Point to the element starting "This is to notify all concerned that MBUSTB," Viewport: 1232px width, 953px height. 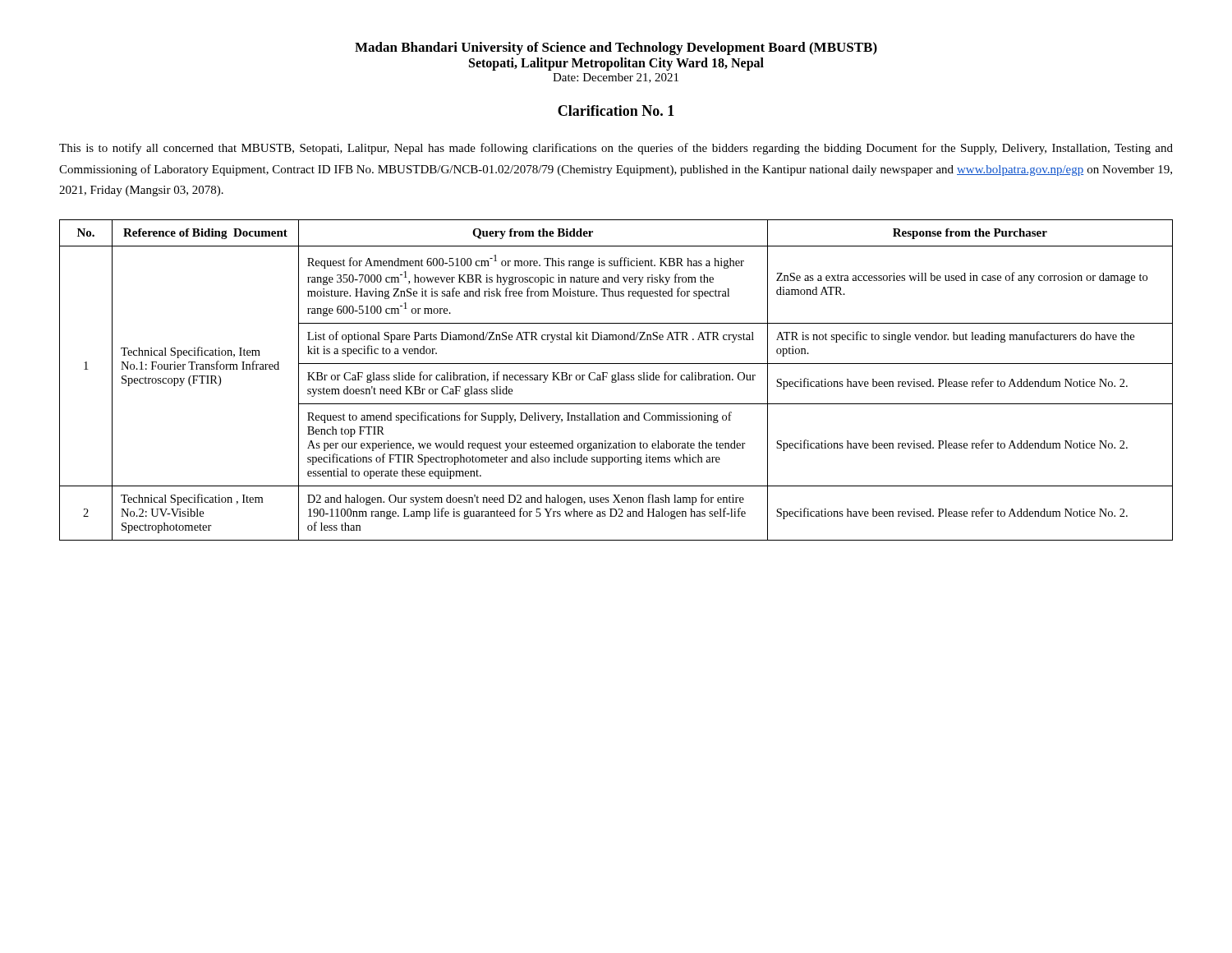(616, 169)
